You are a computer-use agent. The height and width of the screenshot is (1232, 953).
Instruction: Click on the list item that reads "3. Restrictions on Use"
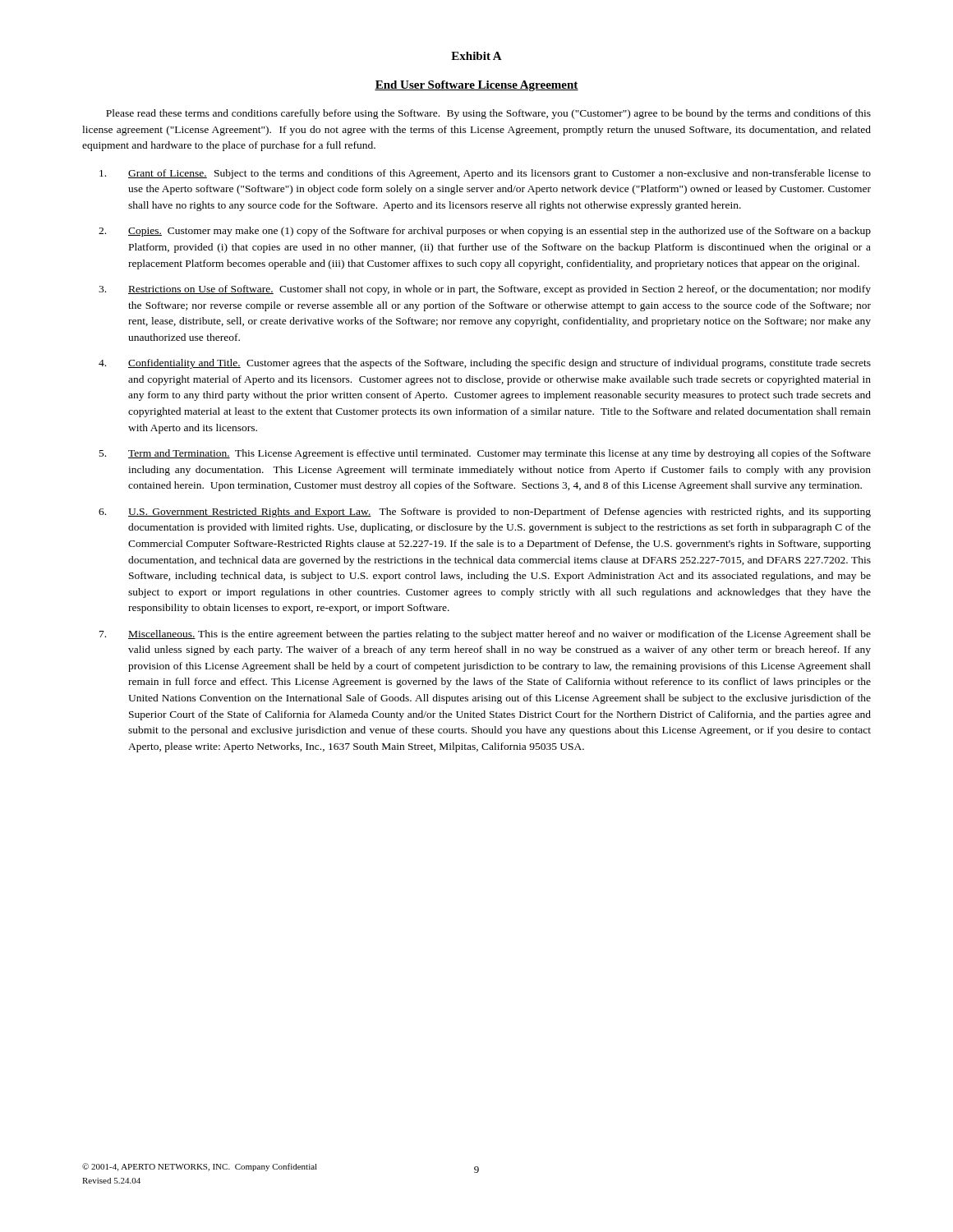click(476, 313)
